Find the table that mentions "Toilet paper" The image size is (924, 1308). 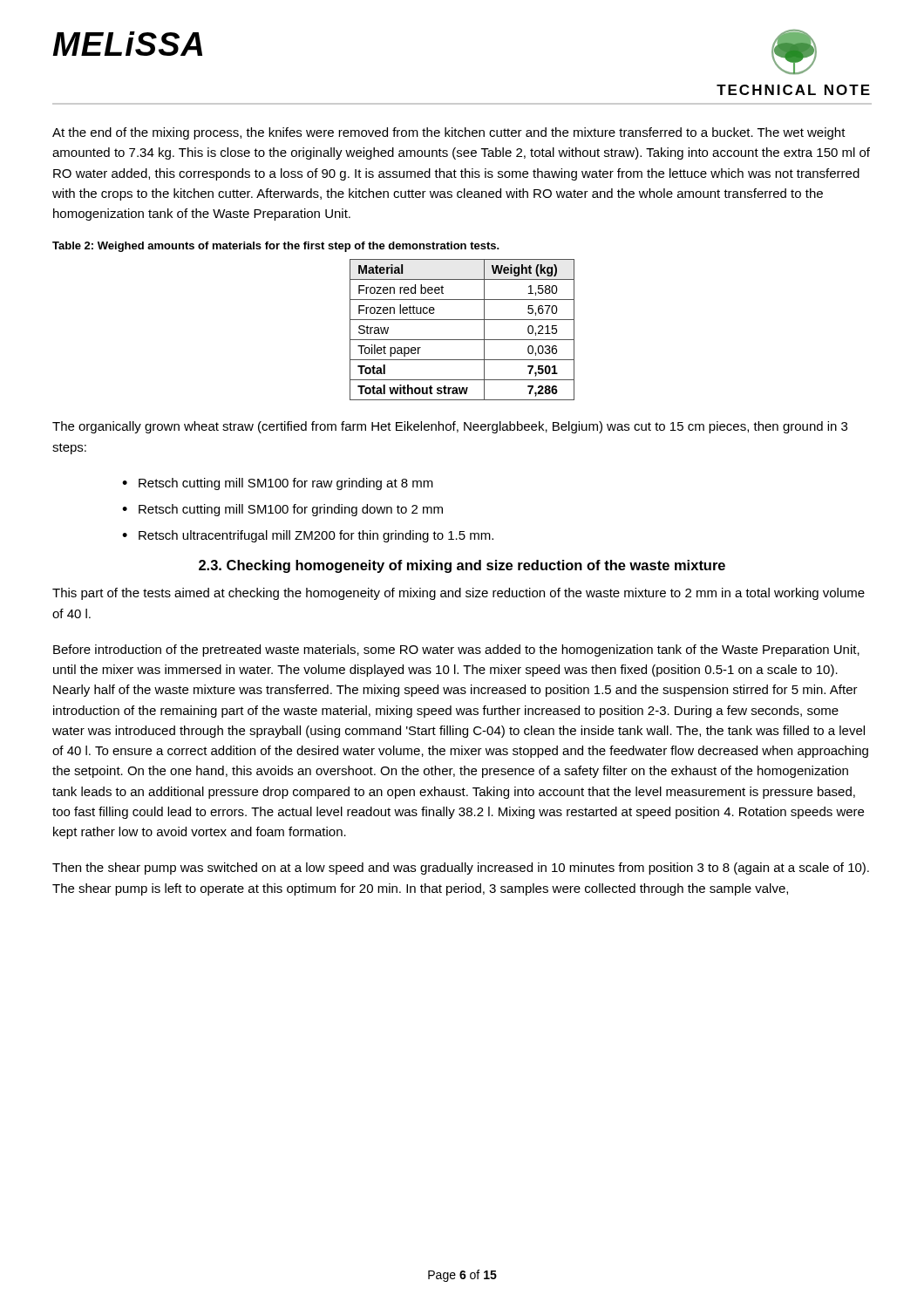coord(462,330)
